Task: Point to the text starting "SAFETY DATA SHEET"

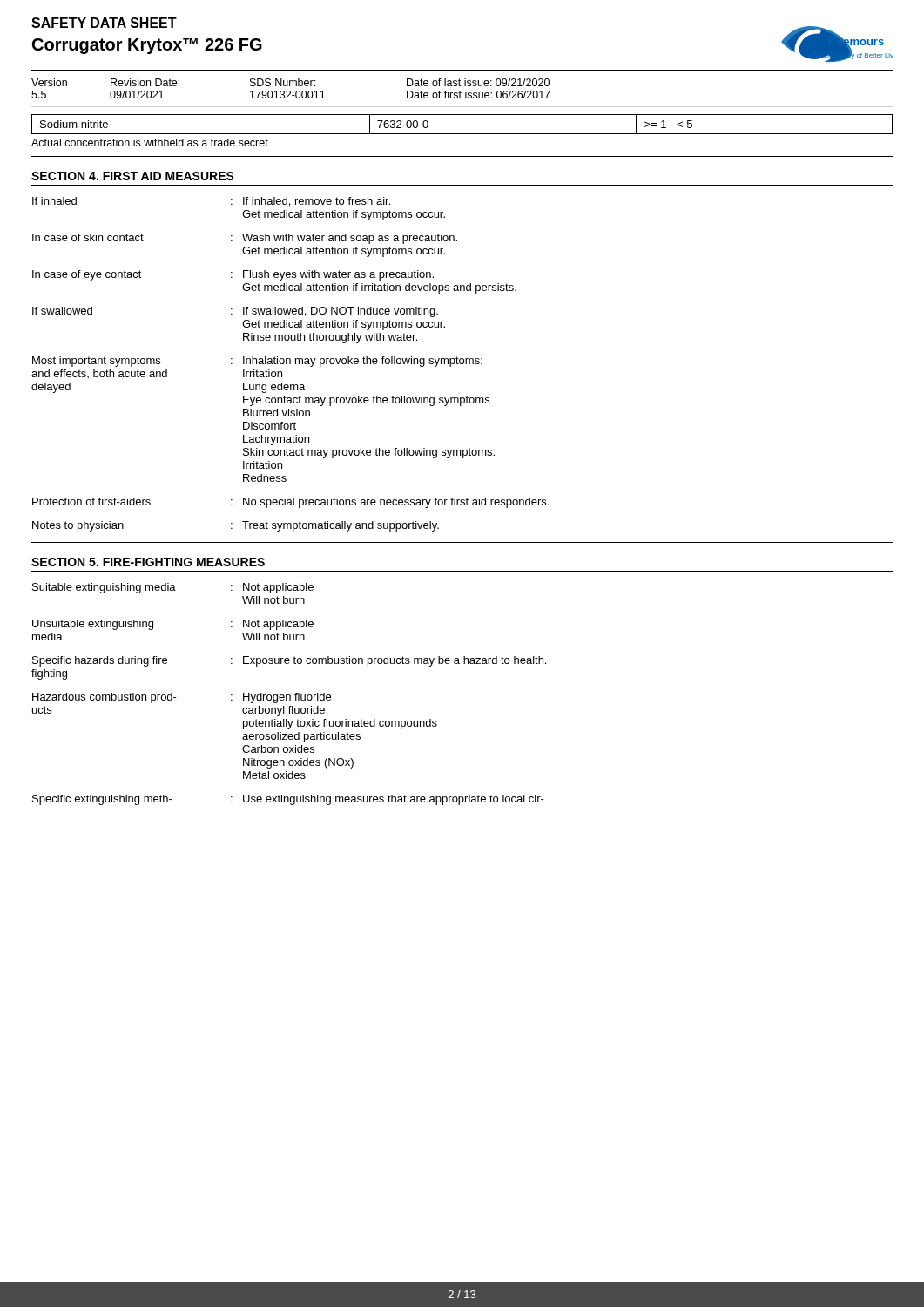Action: [104, 23]
